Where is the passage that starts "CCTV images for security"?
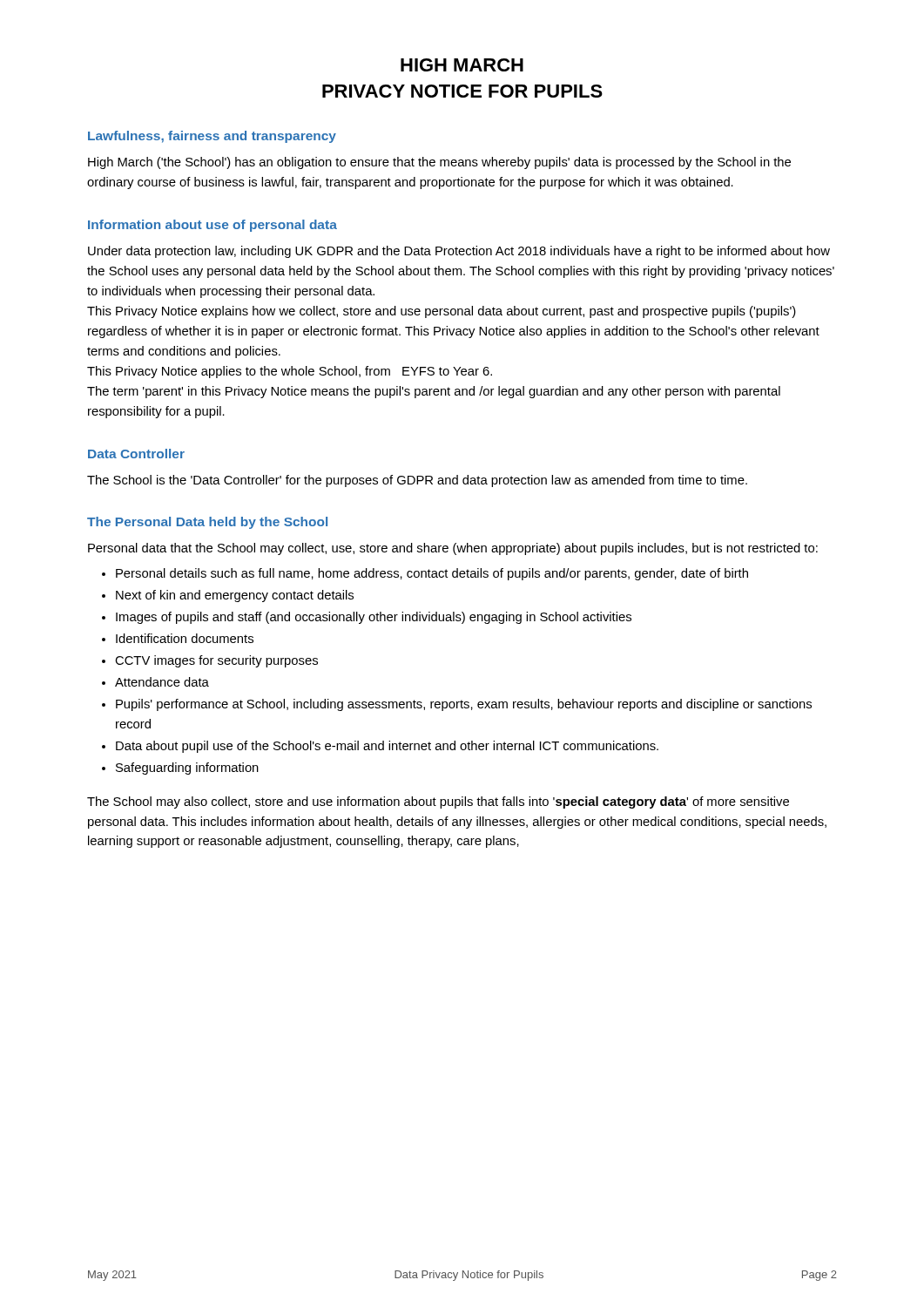The image size is (924, 1307). click(x=217, y=660)
